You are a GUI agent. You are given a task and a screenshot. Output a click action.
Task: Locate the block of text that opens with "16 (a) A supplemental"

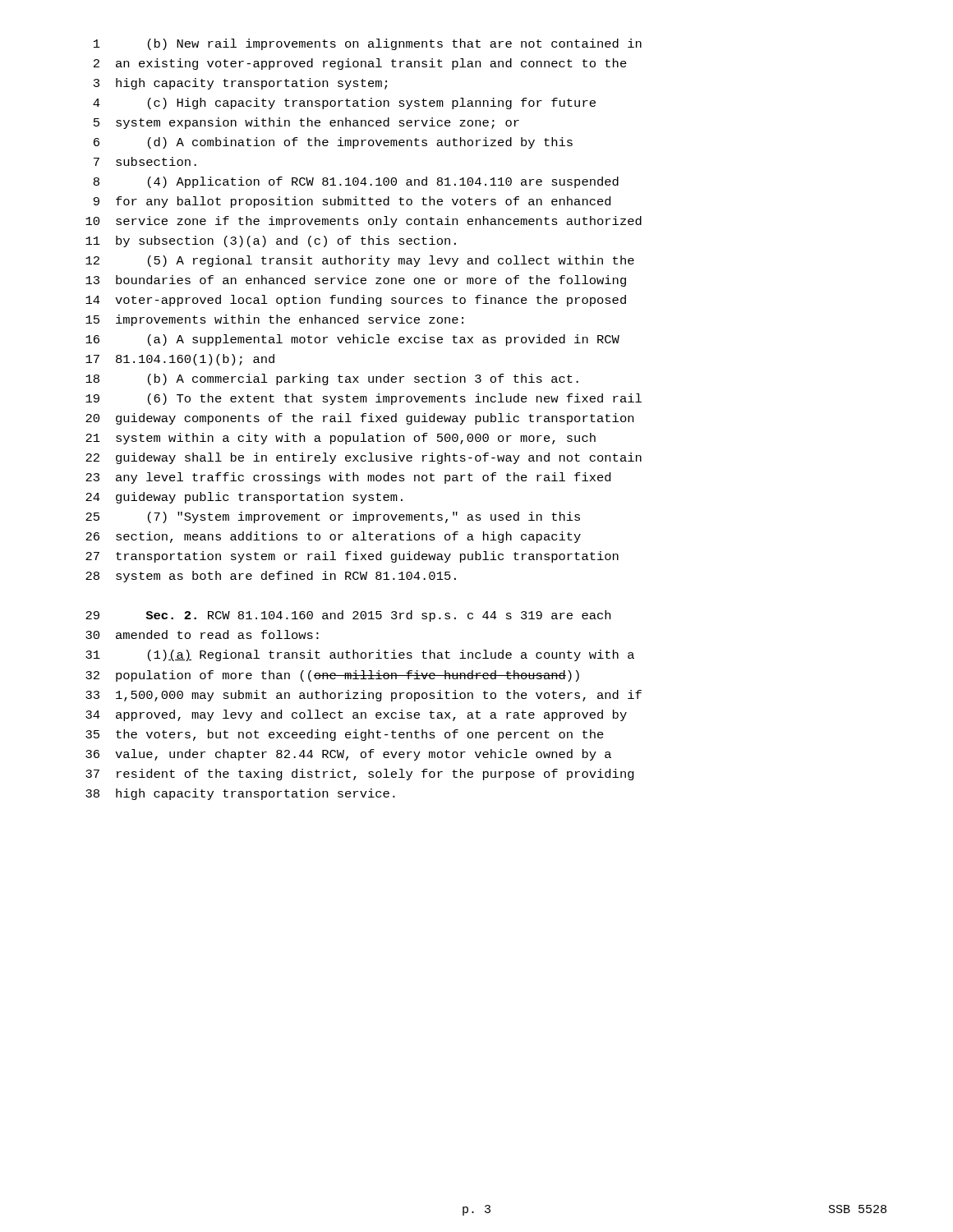[476, 340]
